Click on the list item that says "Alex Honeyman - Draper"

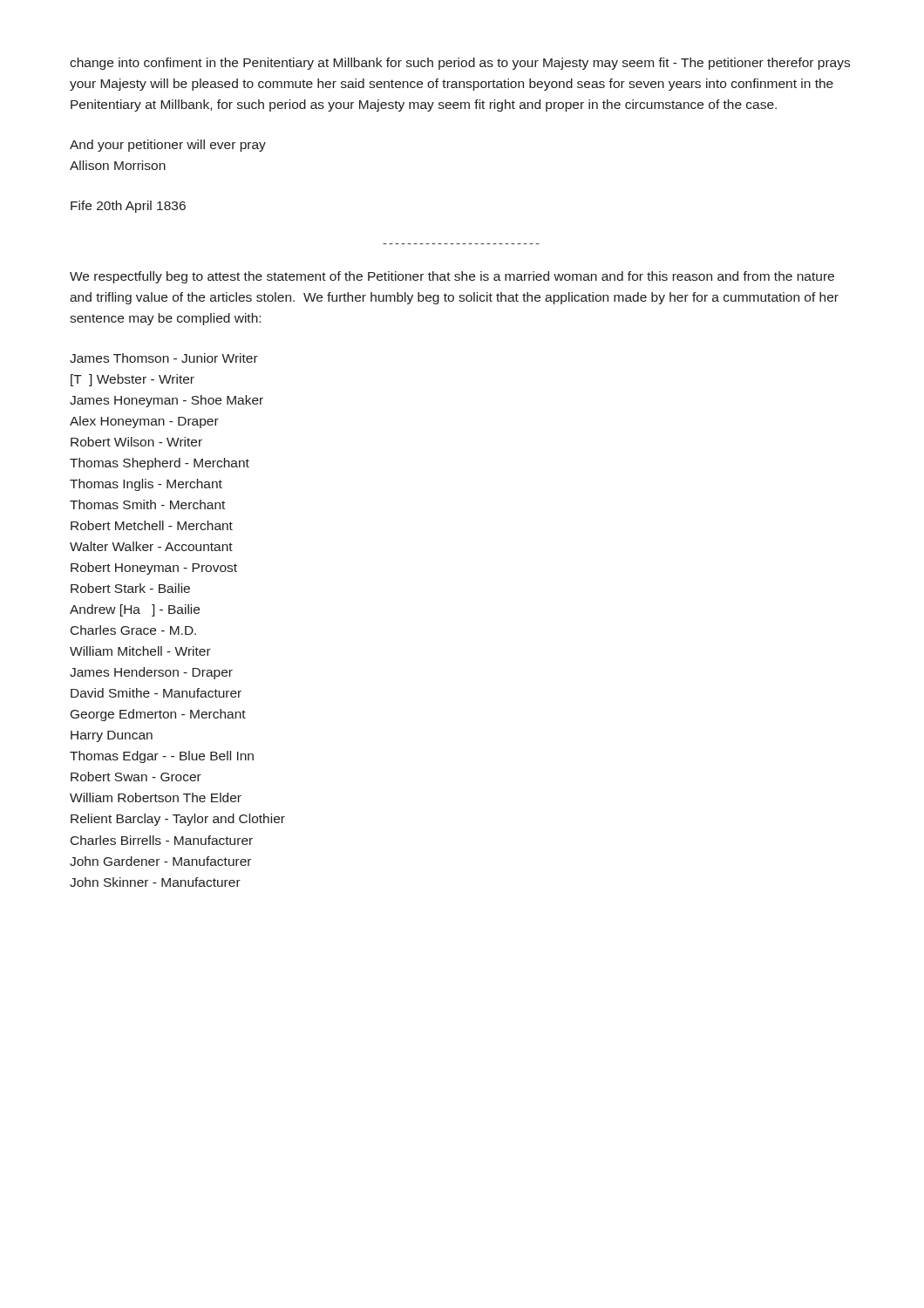click(144, 421)
